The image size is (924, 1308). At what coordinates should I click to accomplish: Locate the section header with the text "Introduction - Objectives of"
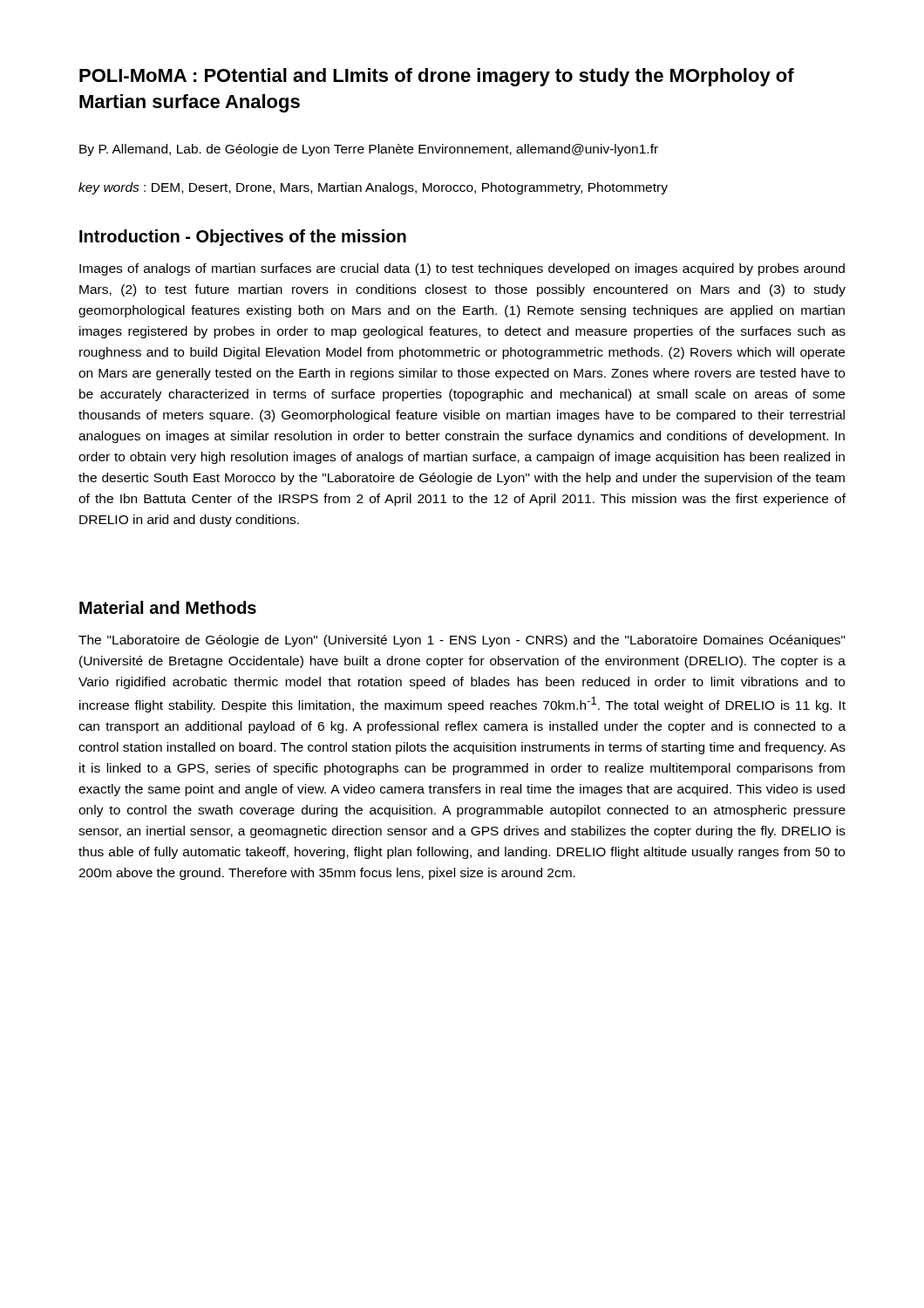pyautogui.click(x=243, y=236)
